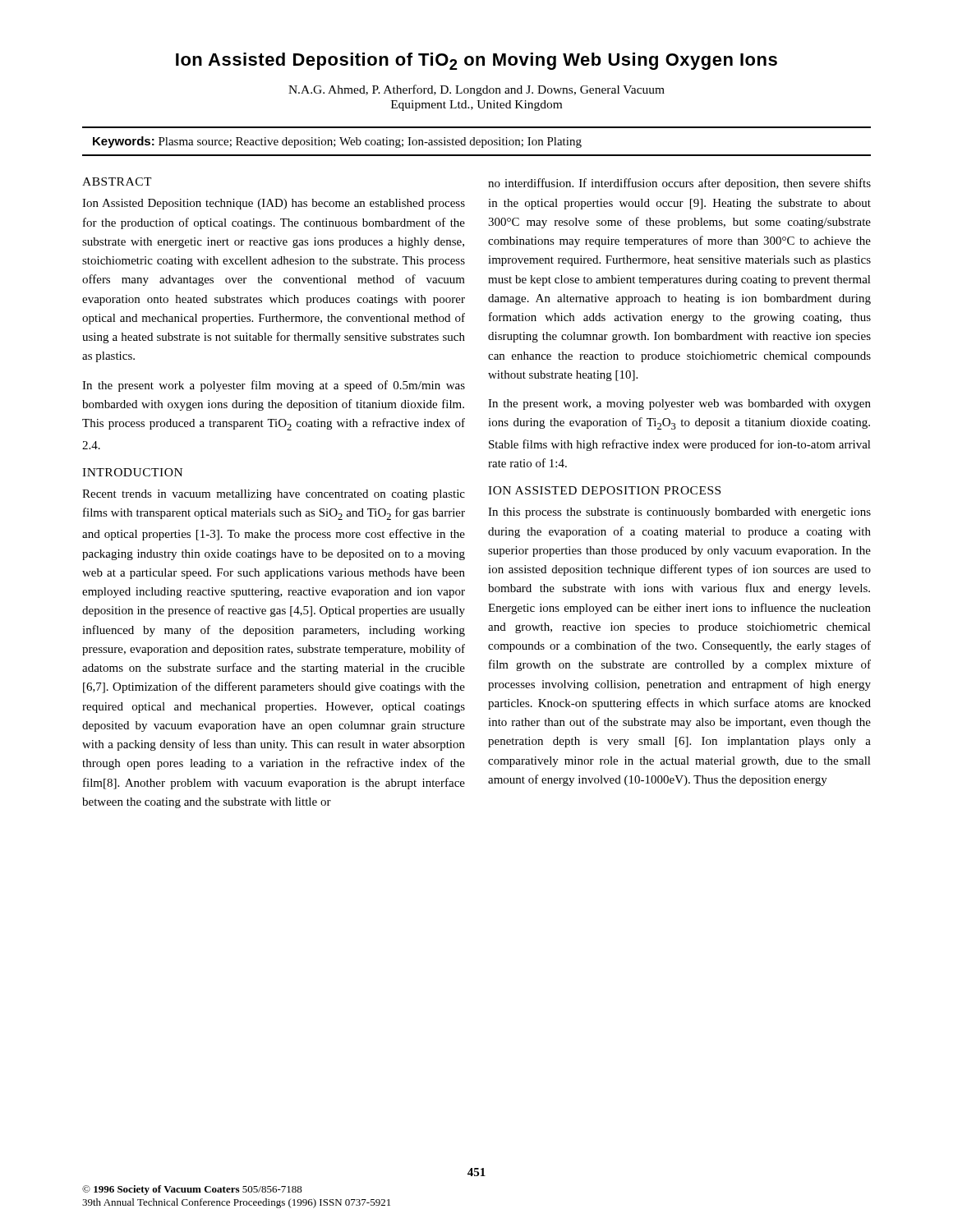Click on the text block that says "Ion Assisted Deposition technique (IAD)"
This screenshot has width=953, height=1232.
click(x=274, y=280)
